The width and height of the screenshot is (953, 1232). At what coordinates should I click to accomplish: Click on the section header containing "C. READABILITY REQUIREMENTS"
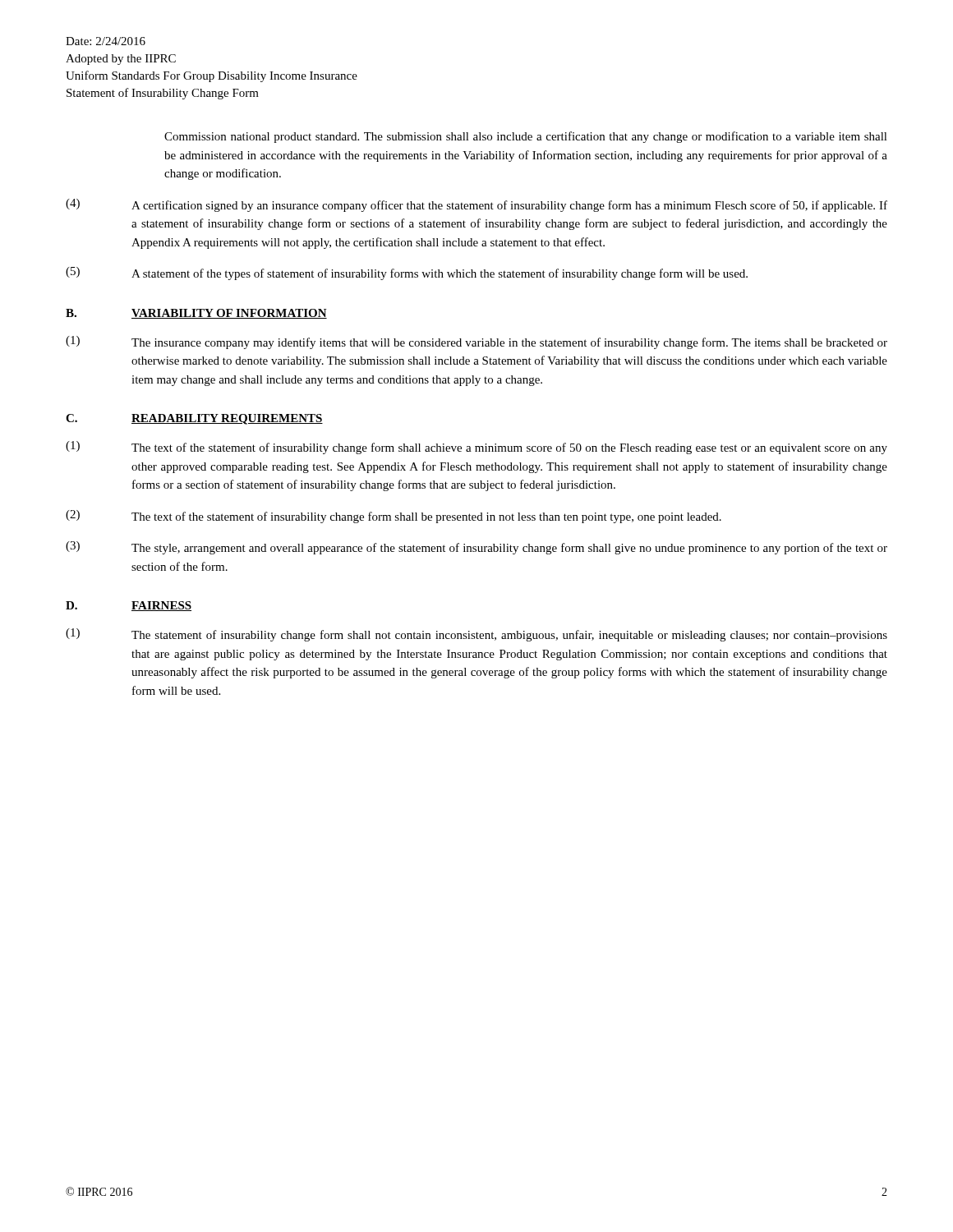pos(194,418)
